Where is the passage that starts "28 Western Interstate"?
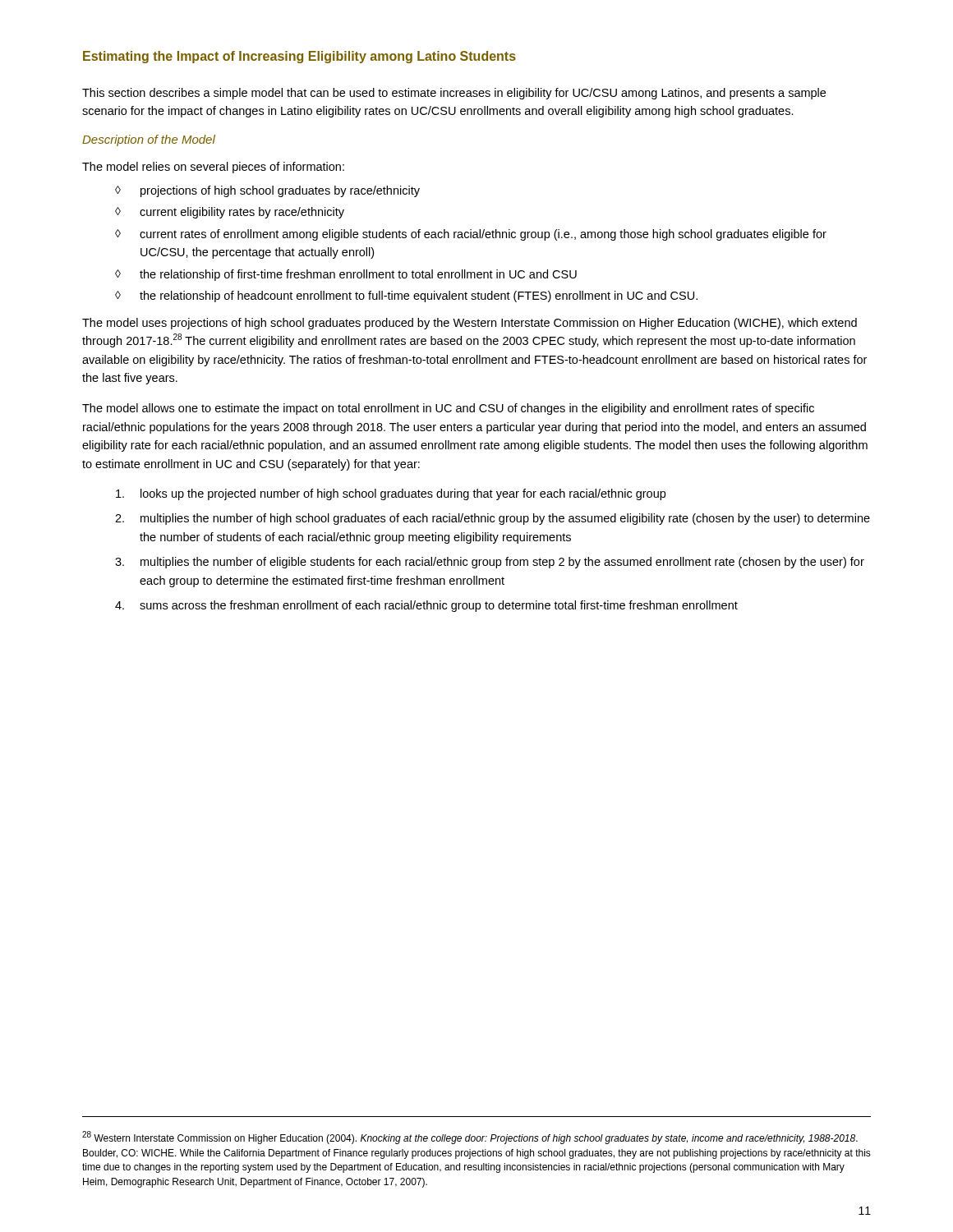Screen dimensions: 1232x953 (476, 1161)
